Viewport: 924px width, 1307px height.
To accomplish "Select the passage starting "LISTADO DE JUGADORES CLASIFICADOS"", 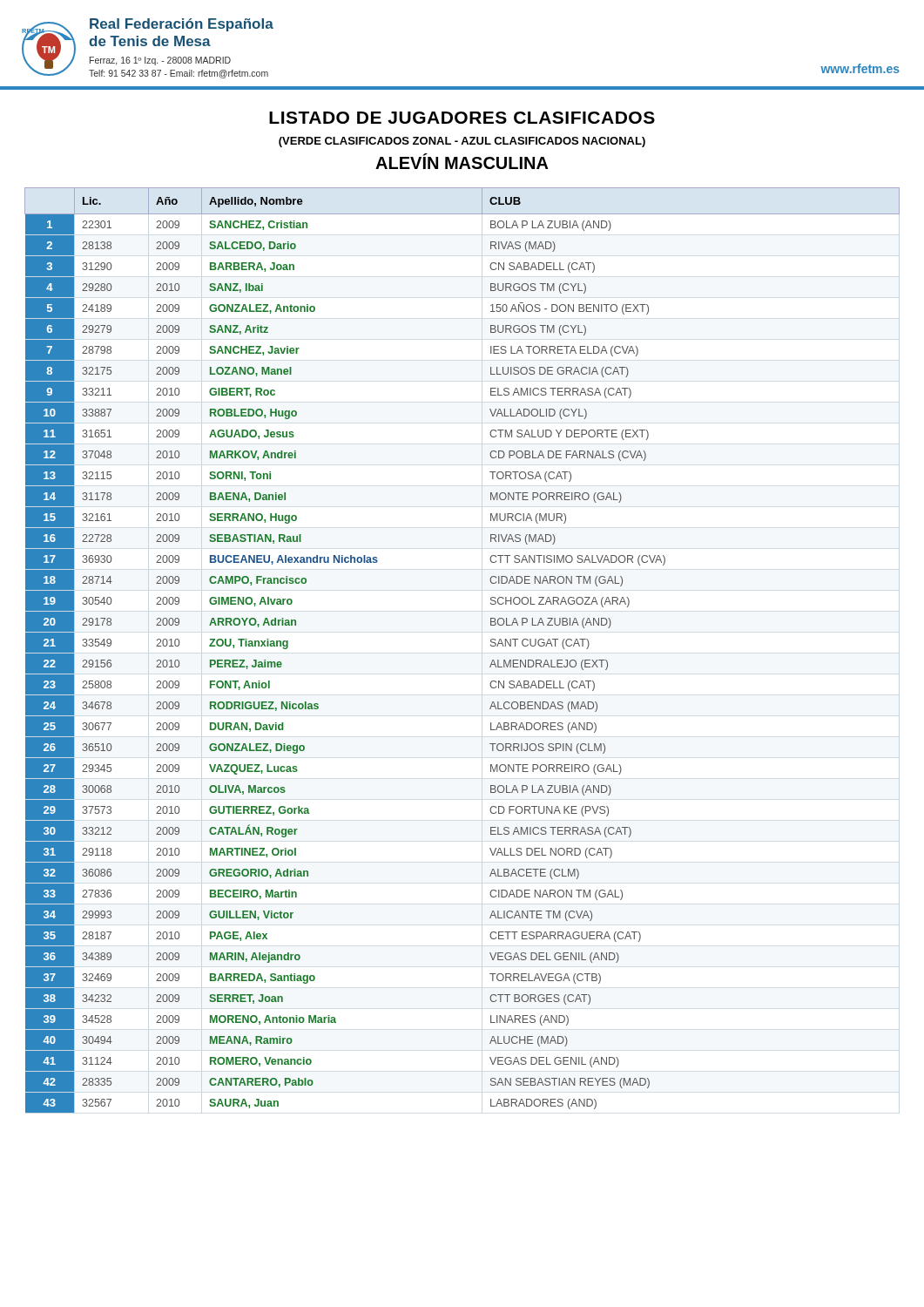I will (x=462, y=118).
